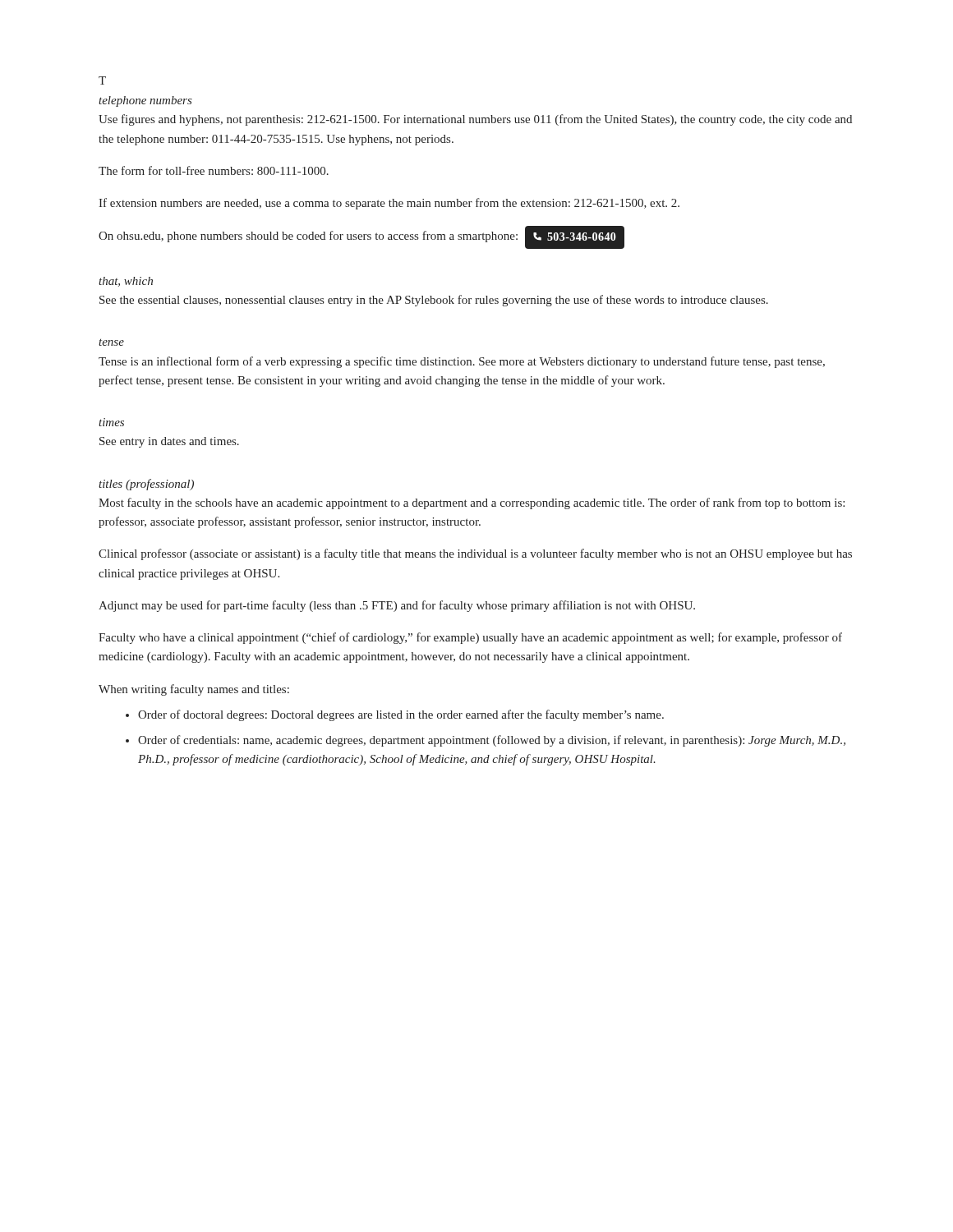
Task: Select the text block containing "On ohsu.edu, phone numbers should be"
Action: coord(362,237)
